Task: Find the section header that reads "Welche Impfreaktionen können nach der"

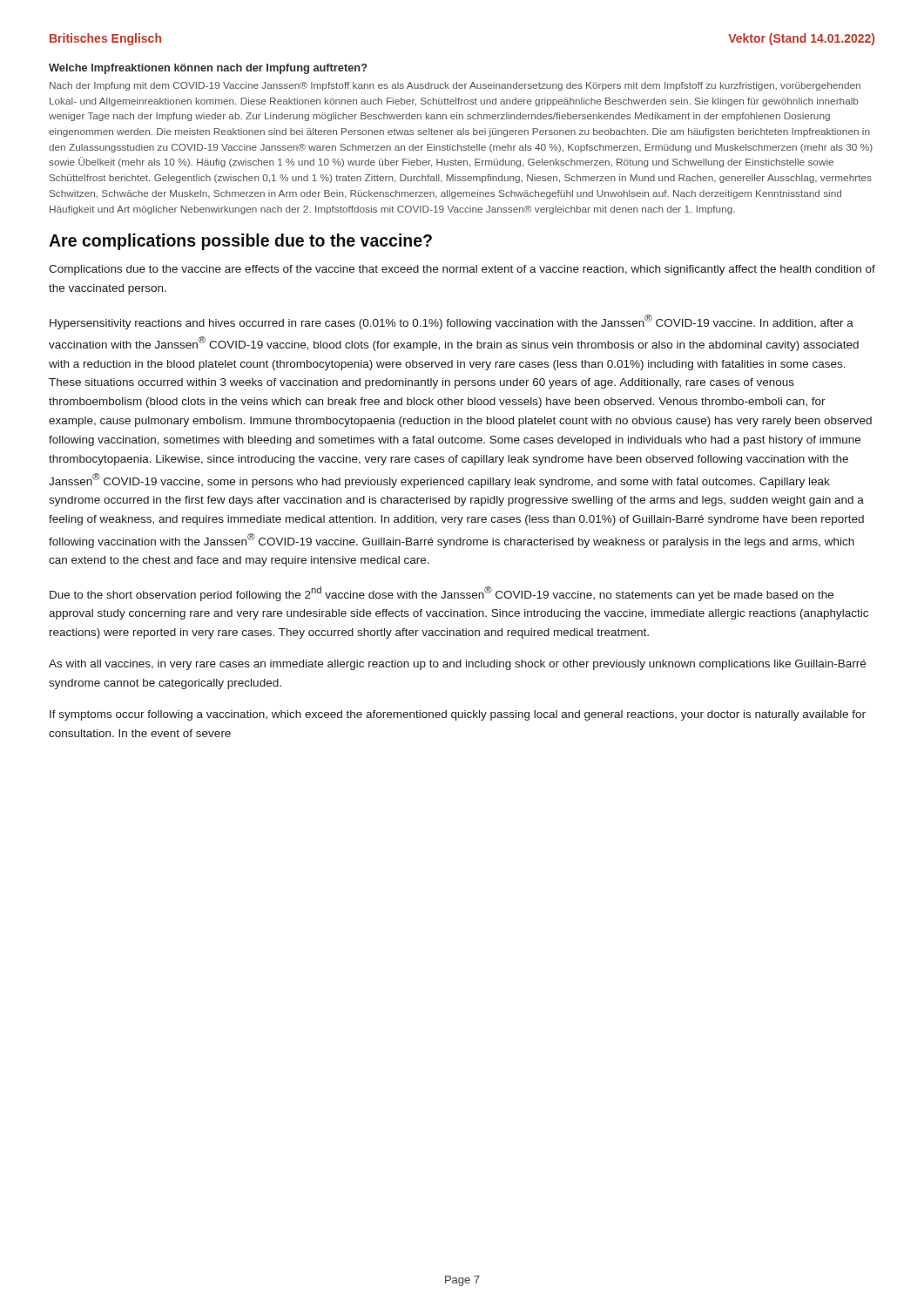Action: (x=208, y=68)
